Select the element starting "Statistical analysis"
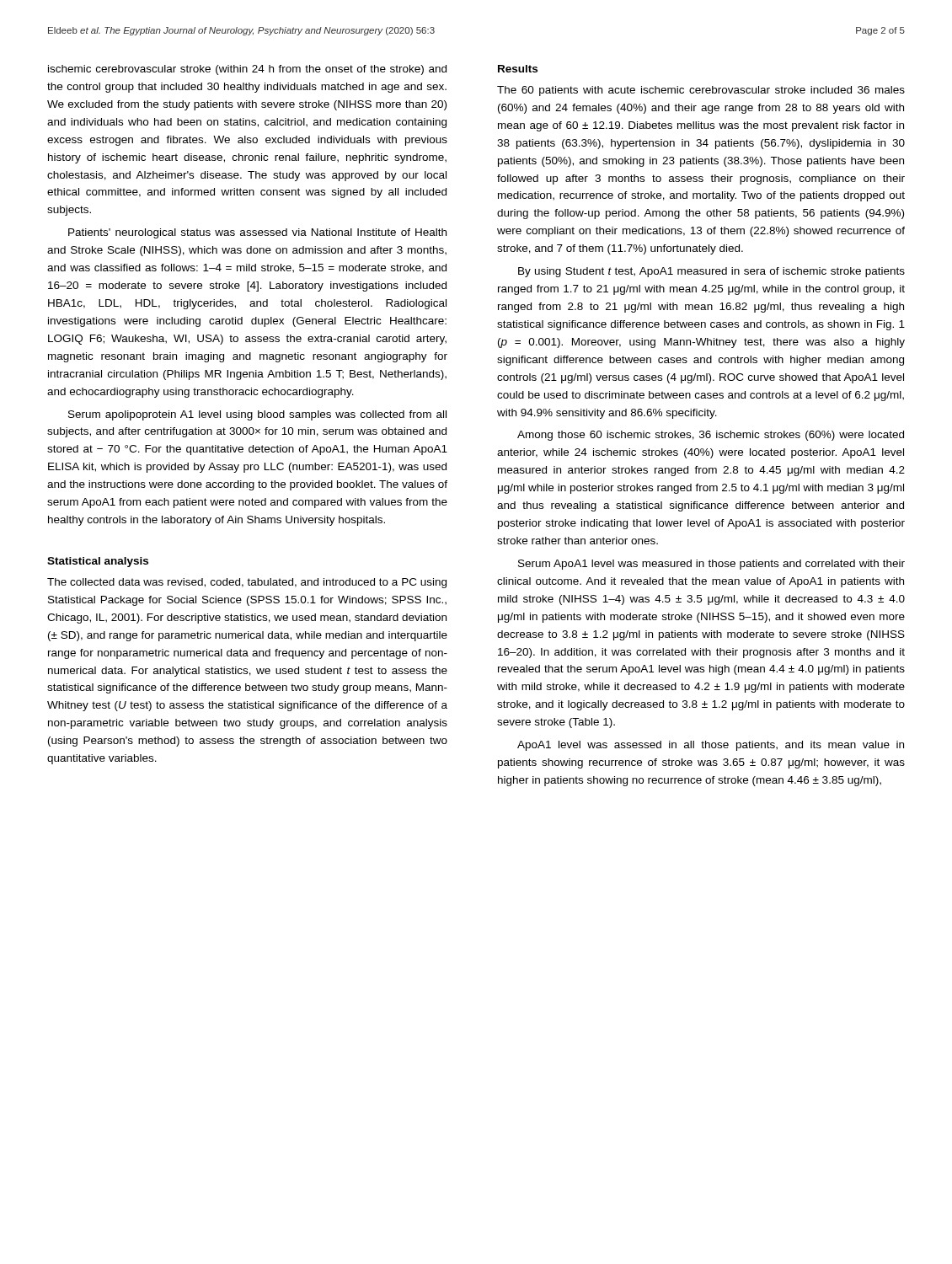952x1264 pixels. pyautogui.click(x=98, y=561)
